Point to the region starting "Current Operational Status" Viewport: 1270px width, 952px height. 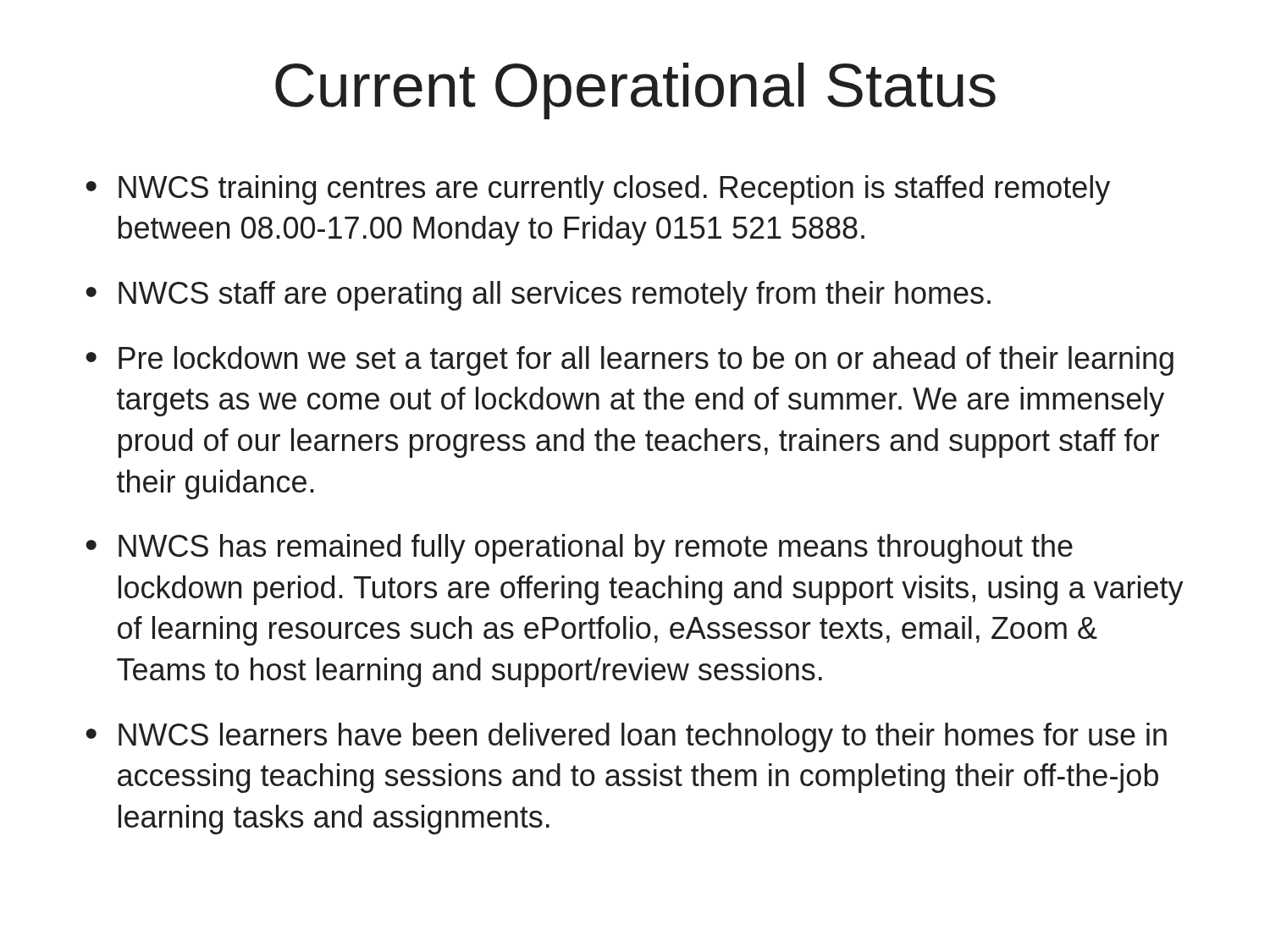click(635, 86)
